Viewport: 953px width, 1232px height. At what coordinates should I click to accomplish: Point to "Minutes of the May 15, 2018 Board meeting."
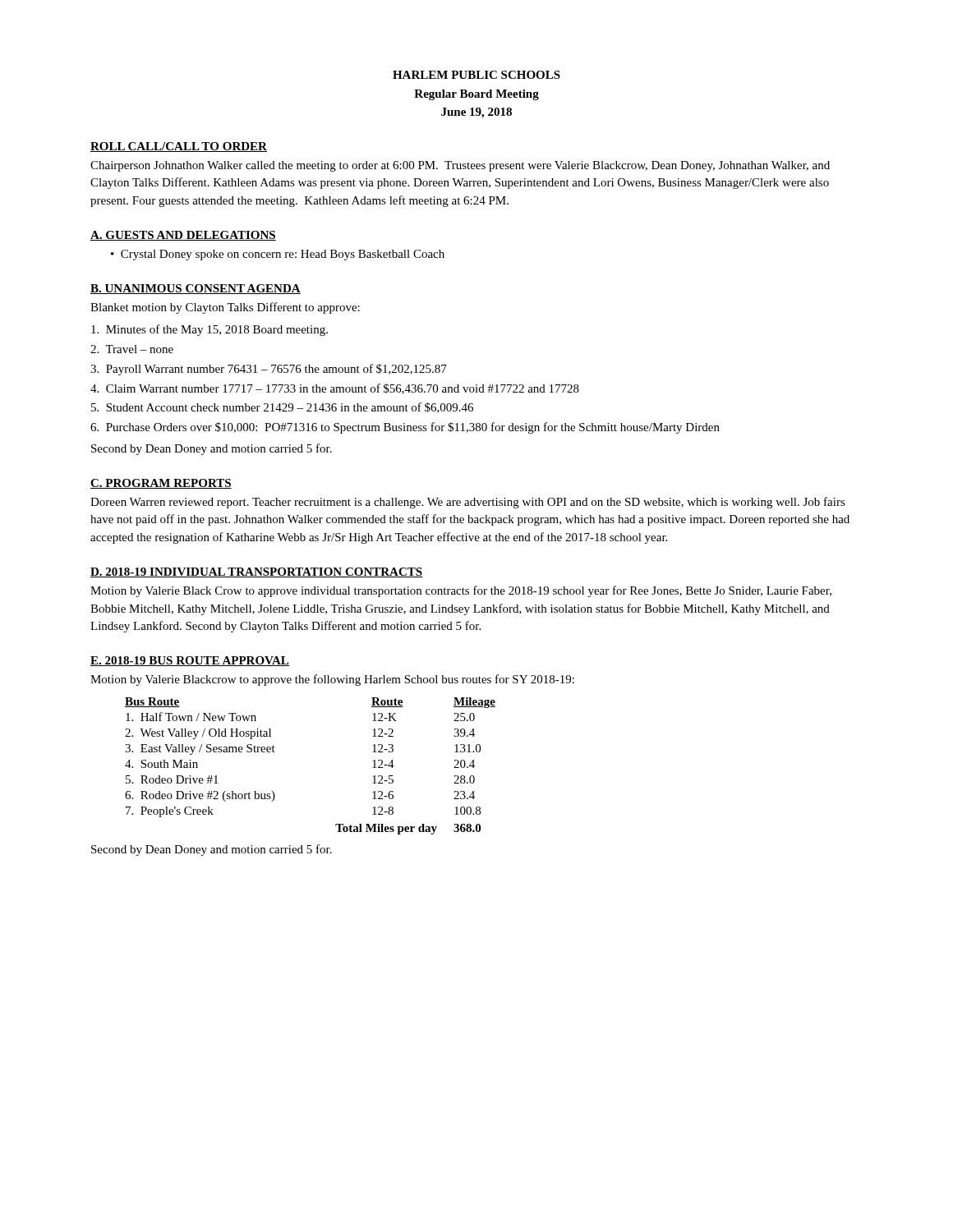209,330
